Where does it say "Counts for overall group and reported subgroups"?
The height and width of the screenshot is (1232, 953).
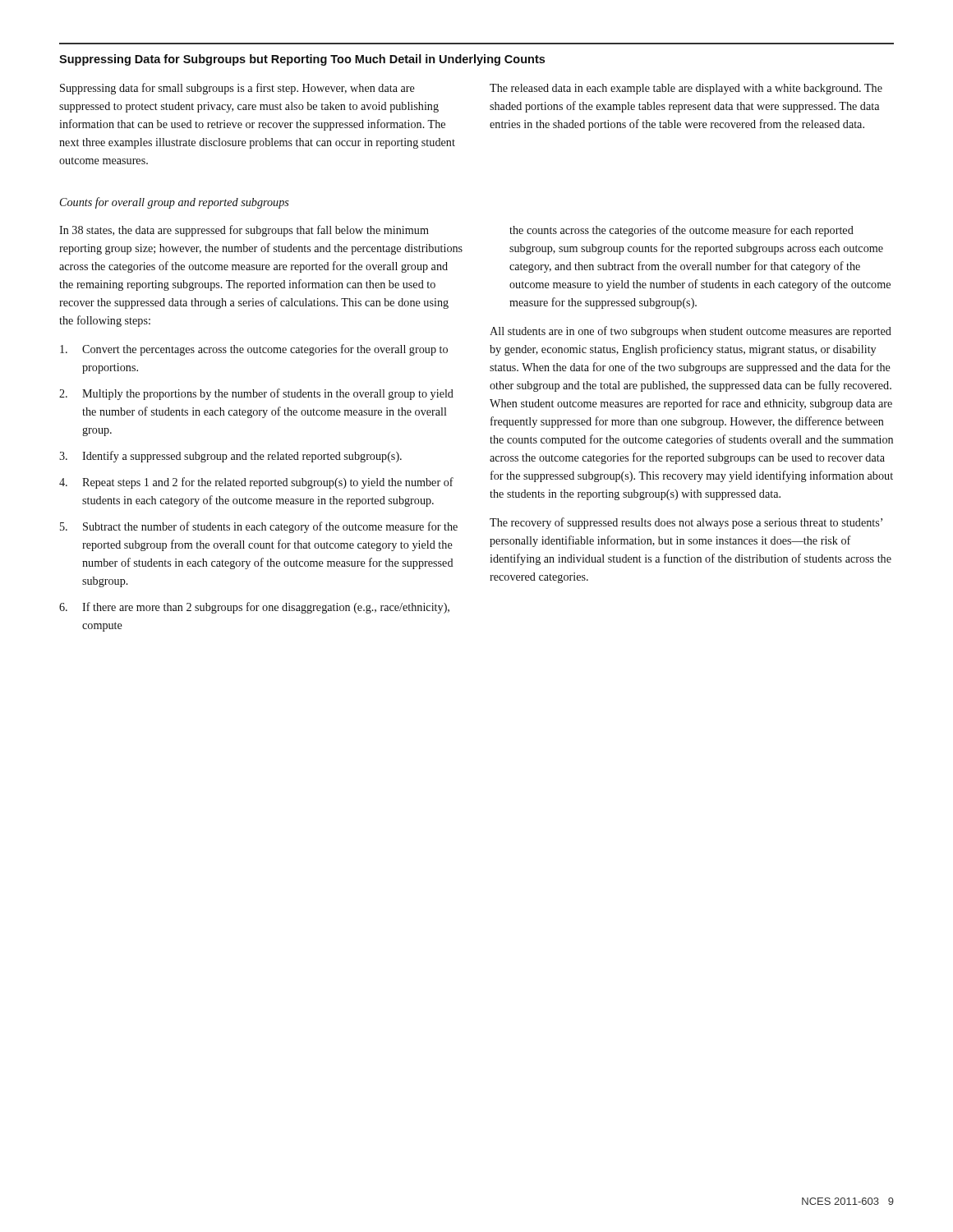[175, 203]
